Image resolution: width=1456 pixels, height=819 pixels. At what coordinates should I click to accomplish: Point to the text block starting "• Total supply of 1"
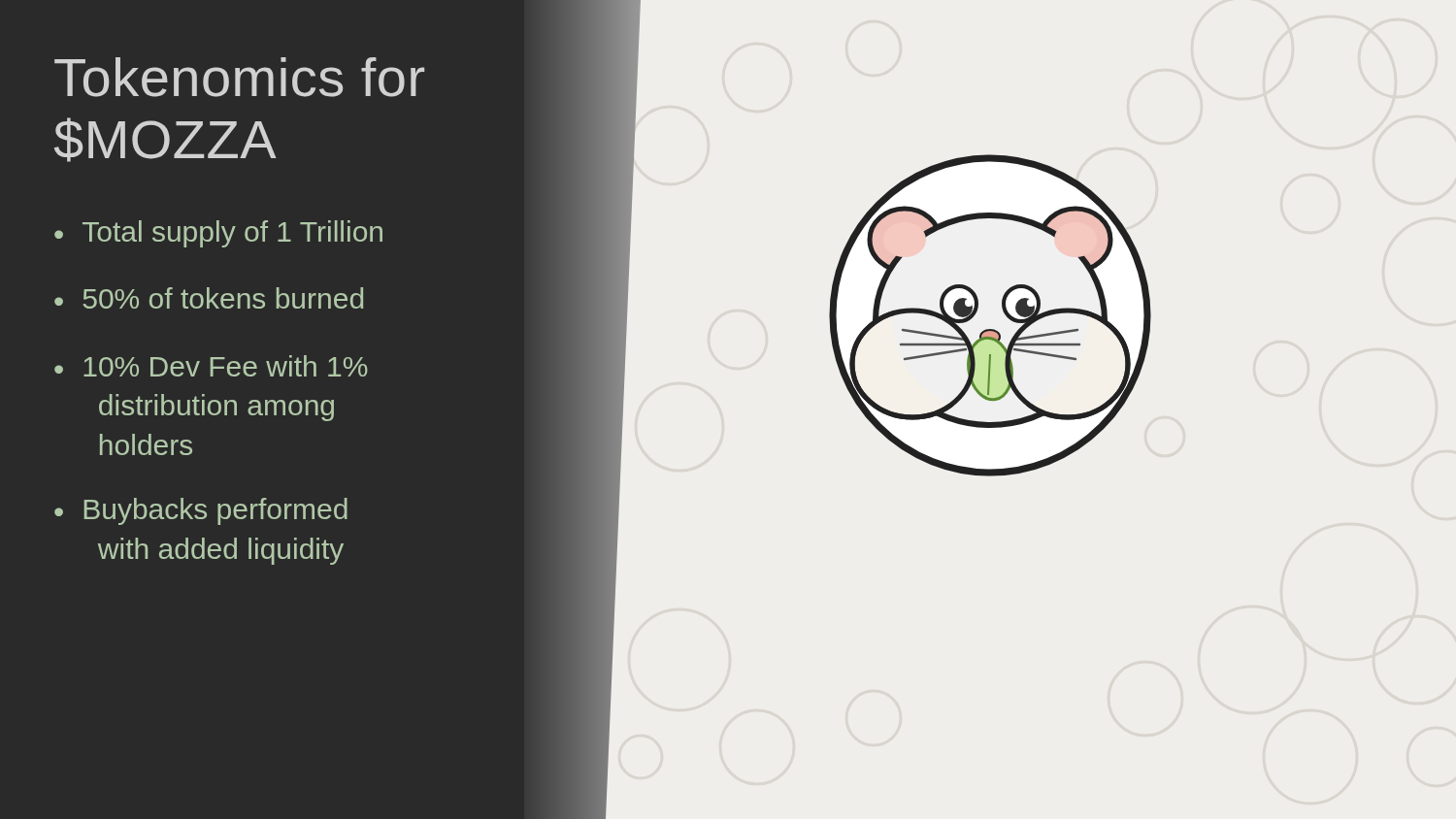click(x=219, y=233)
